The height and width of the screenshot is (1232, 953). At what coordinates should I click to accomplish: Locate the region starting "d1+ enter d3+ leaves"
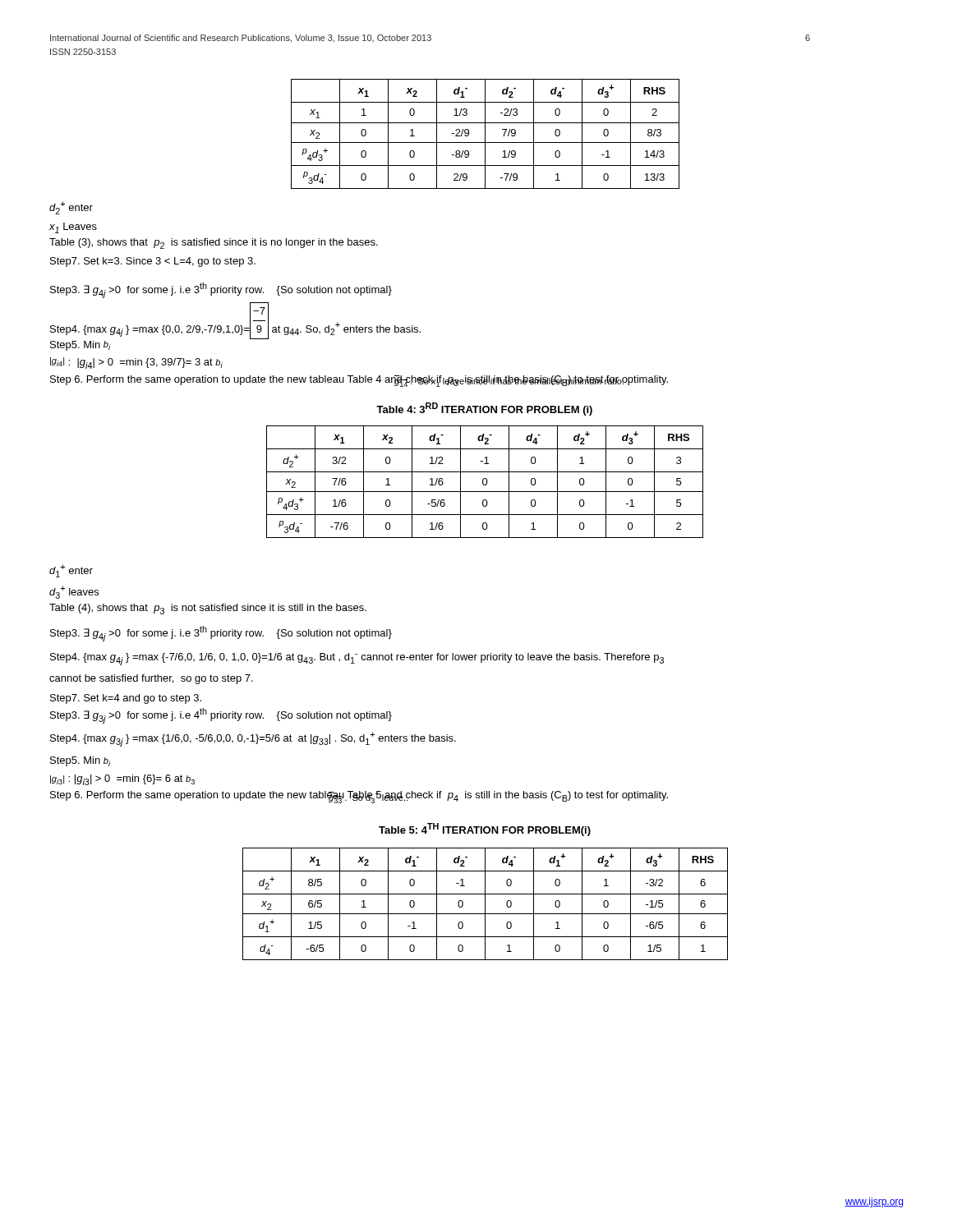(74, 581)
